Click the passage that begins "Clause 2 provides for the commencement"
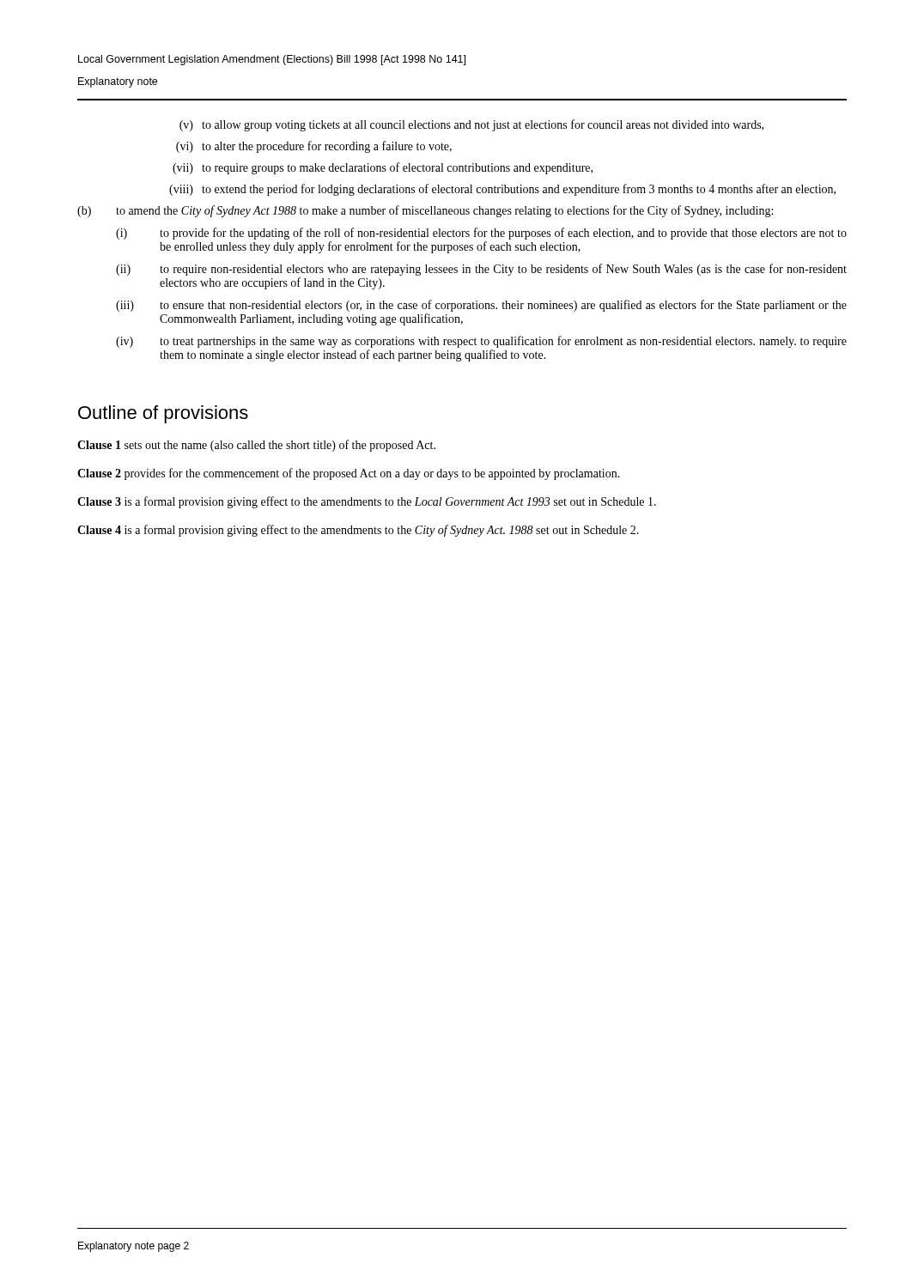The width and height of the screenshot is (924, 1288). coord(349,474)
